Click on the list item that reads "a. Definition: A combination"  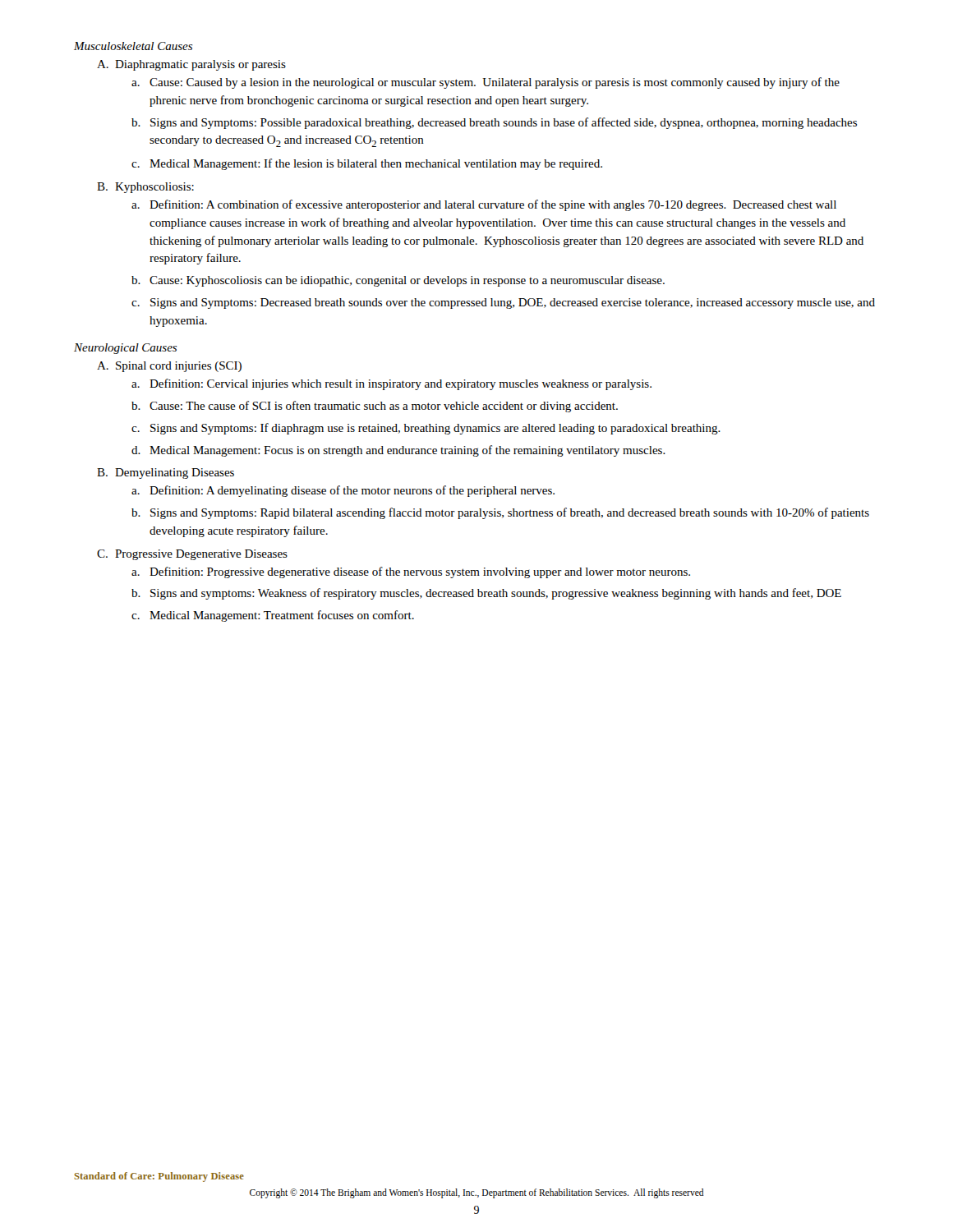pyautogui.click(x=505, y=232)
